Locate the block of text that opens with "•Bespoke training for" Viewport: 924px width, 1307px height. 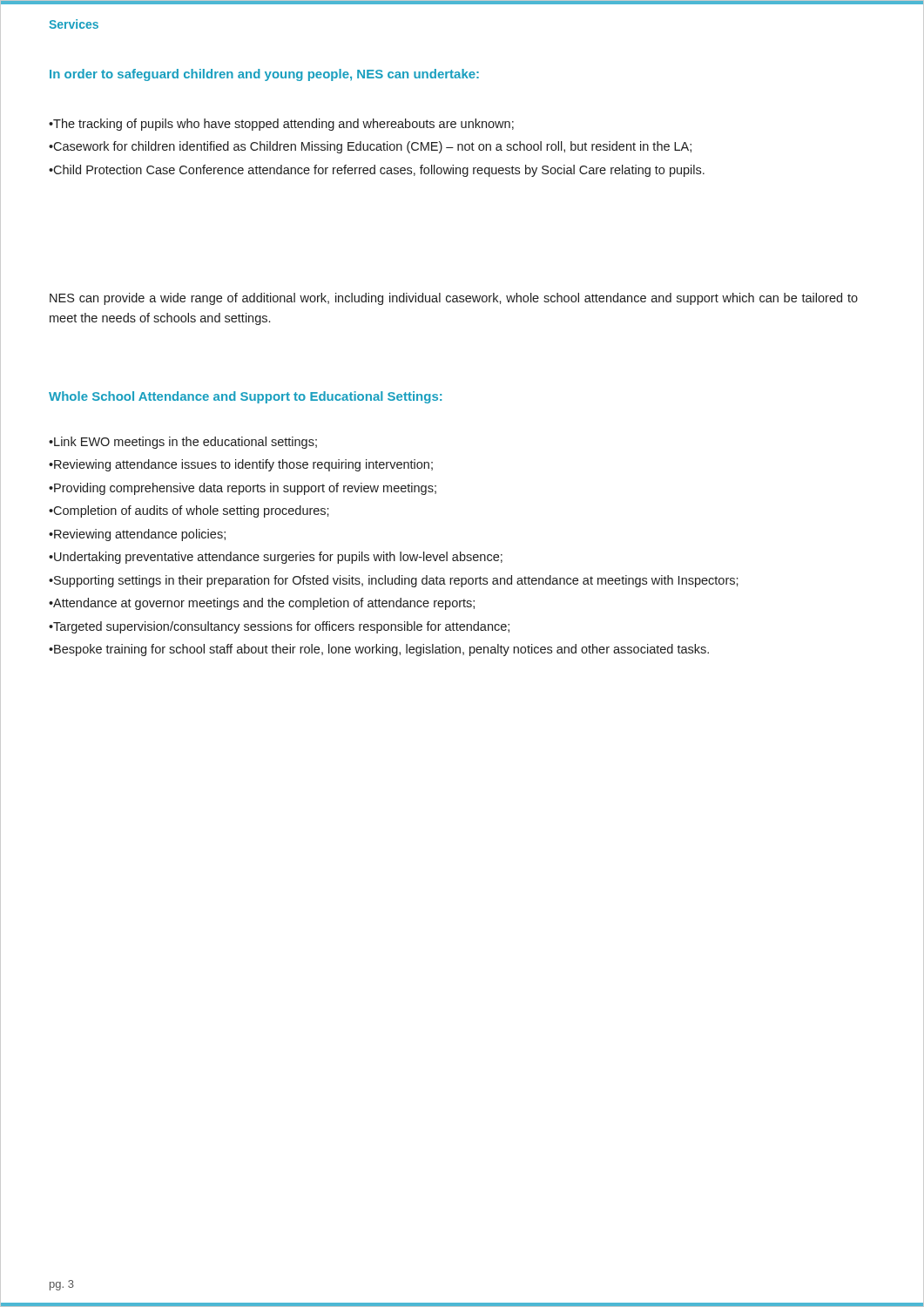click(379, 649)
